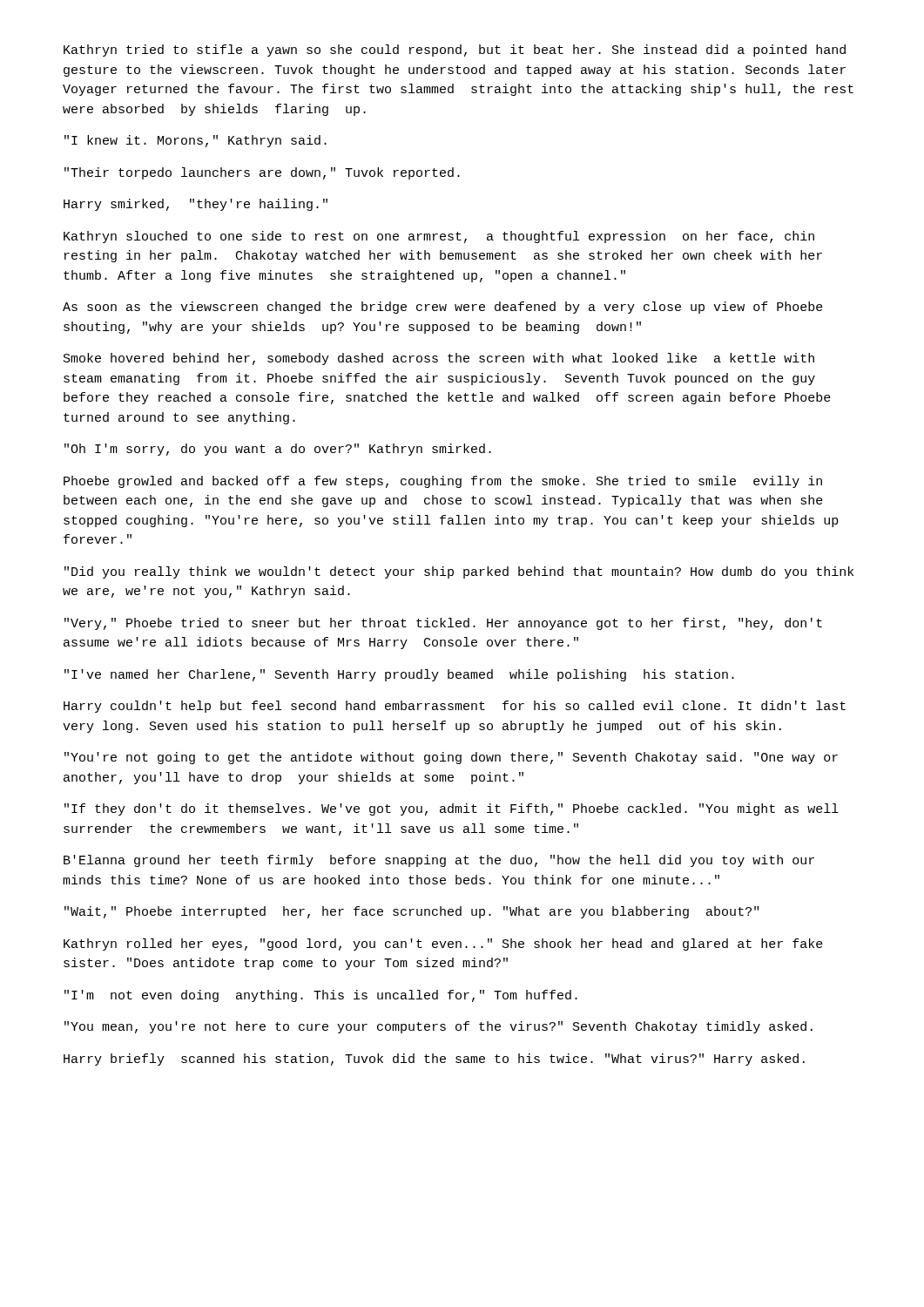Where is the passage that starts "B'Elanna ground her teeth firmly before snapping at"?
The height and width of the screenshot is (1307, 924).
click(x=439, y=871)
